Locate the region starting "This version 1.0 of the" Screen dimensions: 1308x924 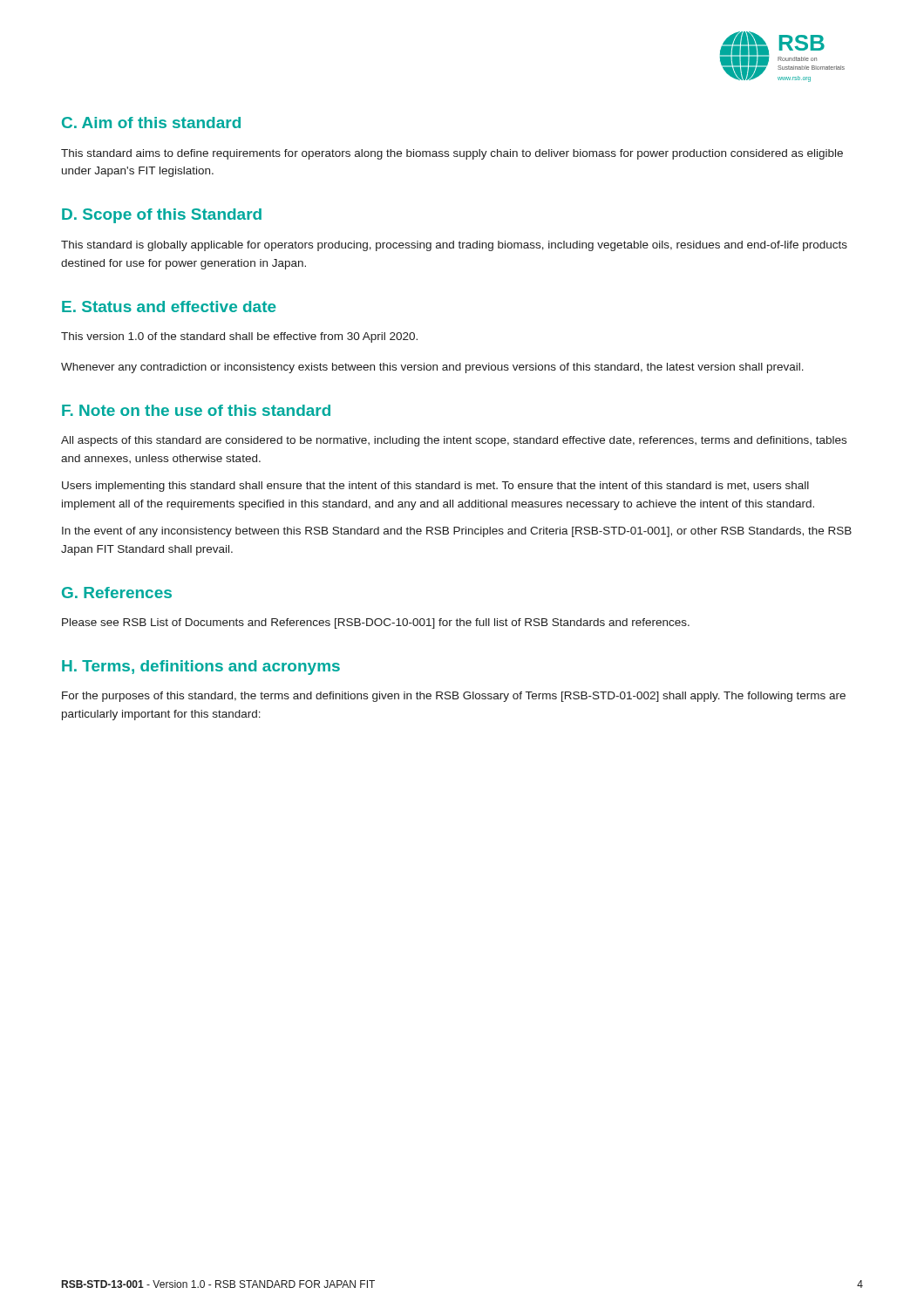point(239,337)
